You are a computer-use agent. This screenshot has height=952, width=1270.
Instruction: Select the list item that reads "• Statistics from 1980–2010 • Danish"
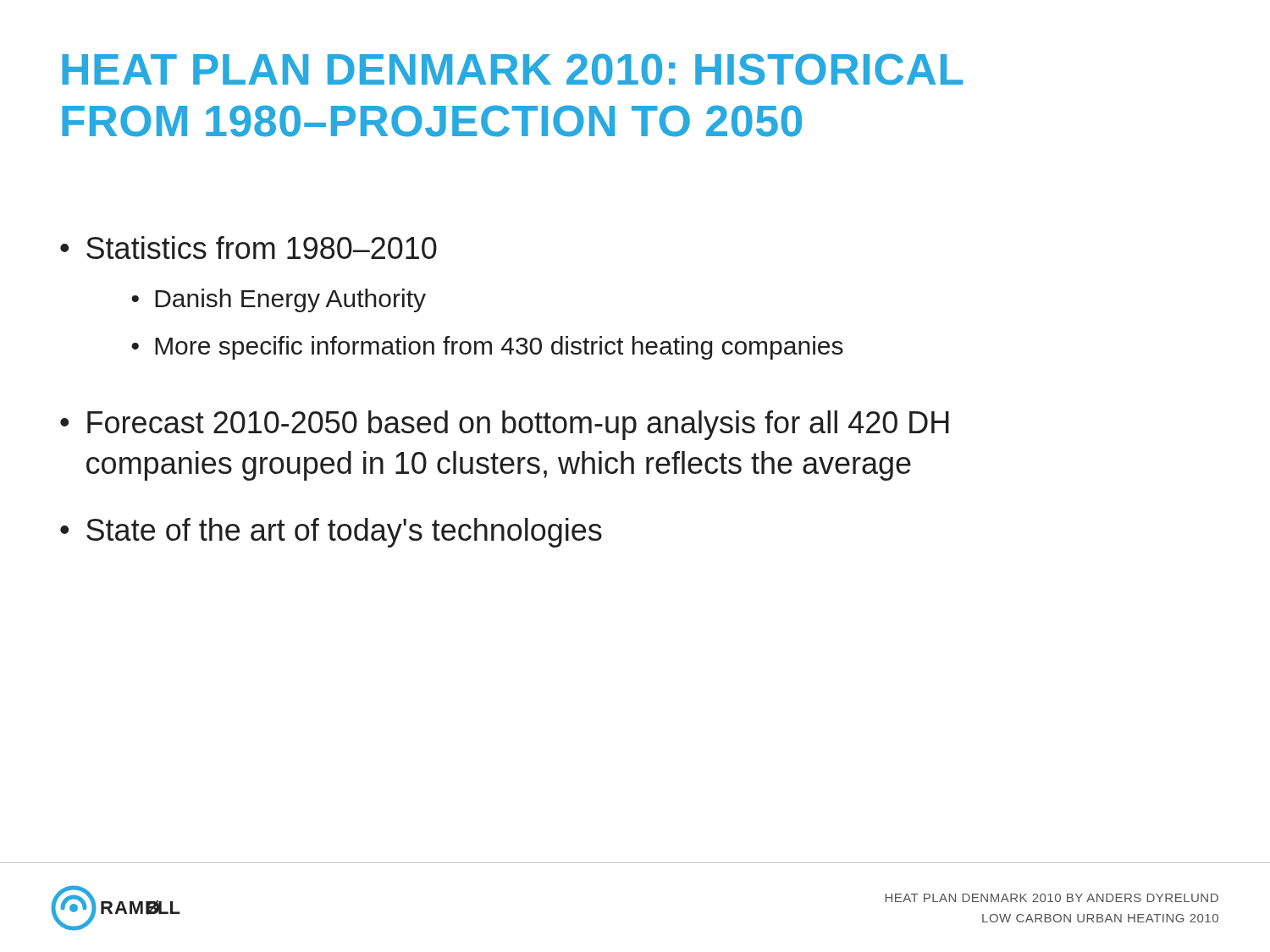click(248, 248)
